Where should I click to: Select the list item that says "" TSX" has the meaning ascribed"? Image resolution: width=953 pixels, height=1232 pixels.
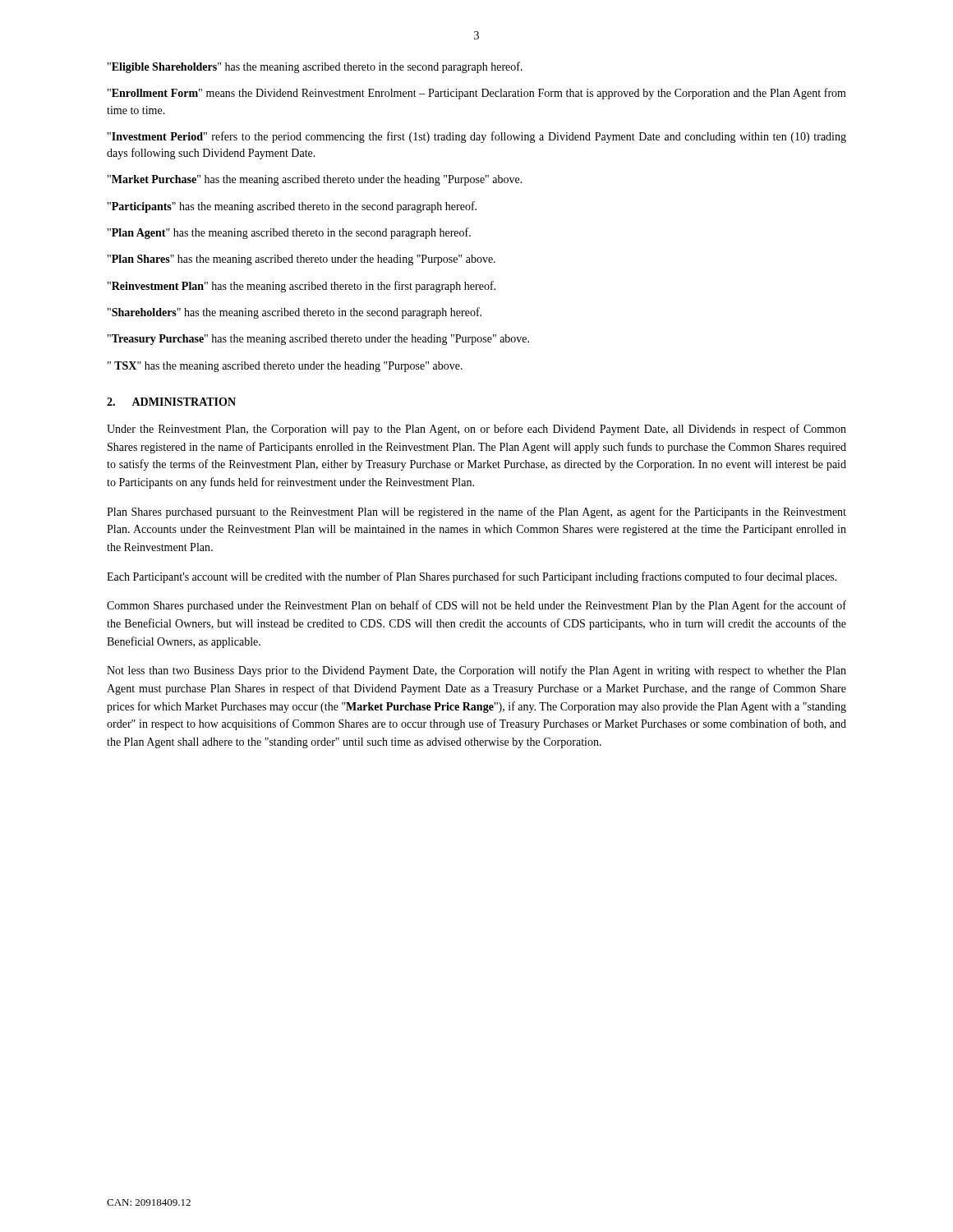pos(285,366)
